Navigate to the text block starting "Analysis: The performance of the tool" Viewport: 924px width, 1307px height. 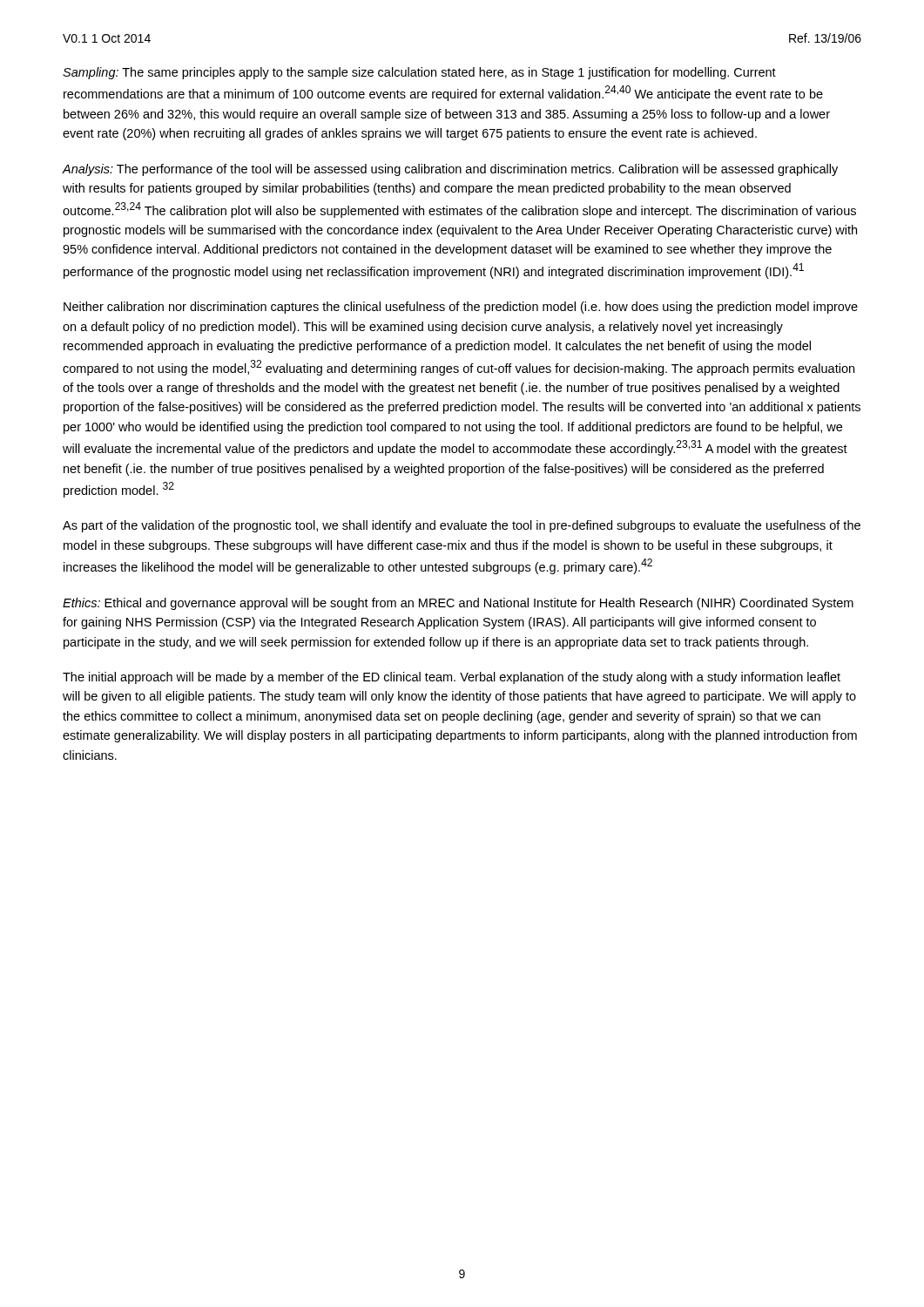pos(460,220)
